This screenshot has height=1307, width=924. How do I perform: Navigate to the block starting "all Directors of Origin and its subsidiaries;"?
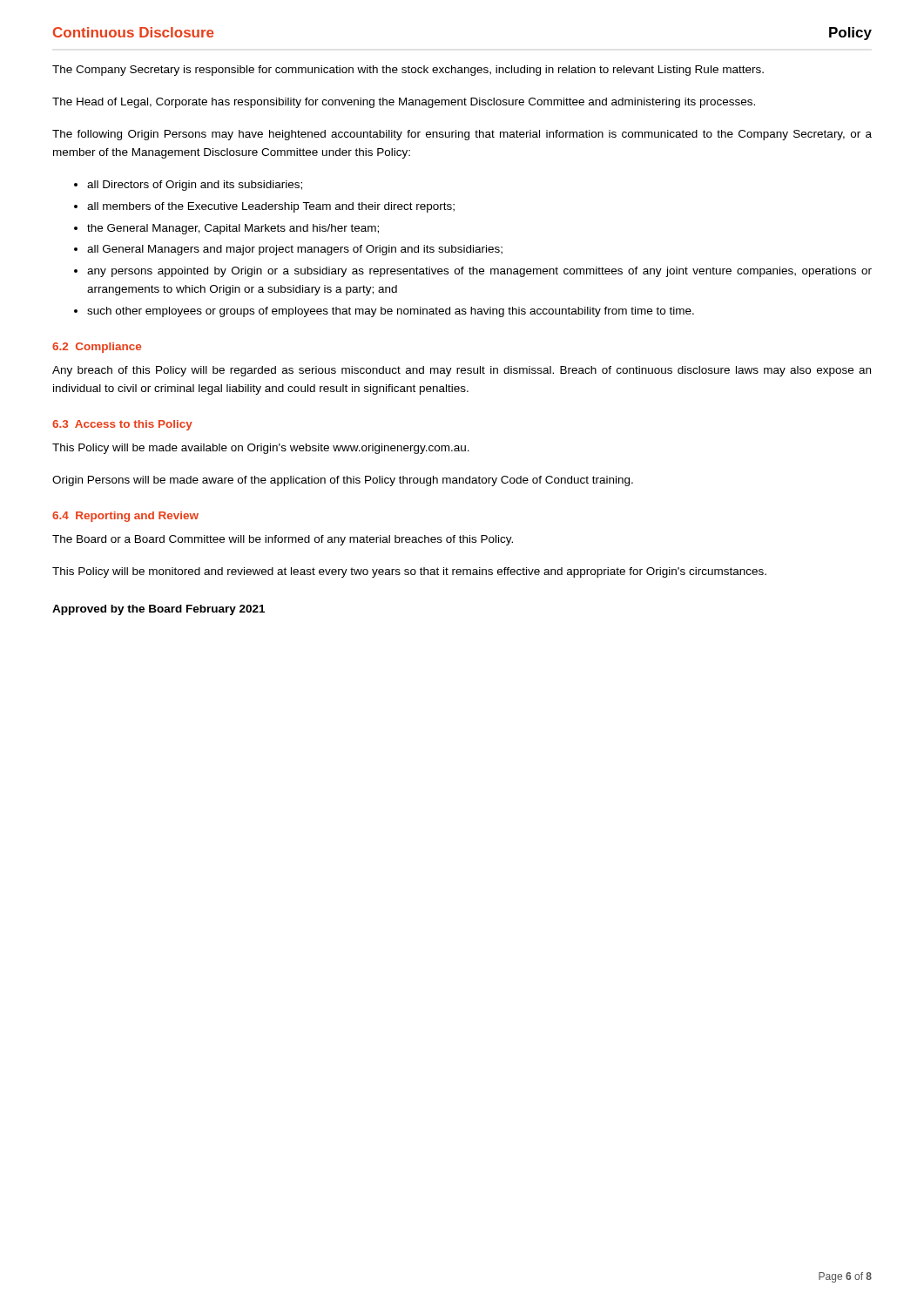[x=195, y=184]
